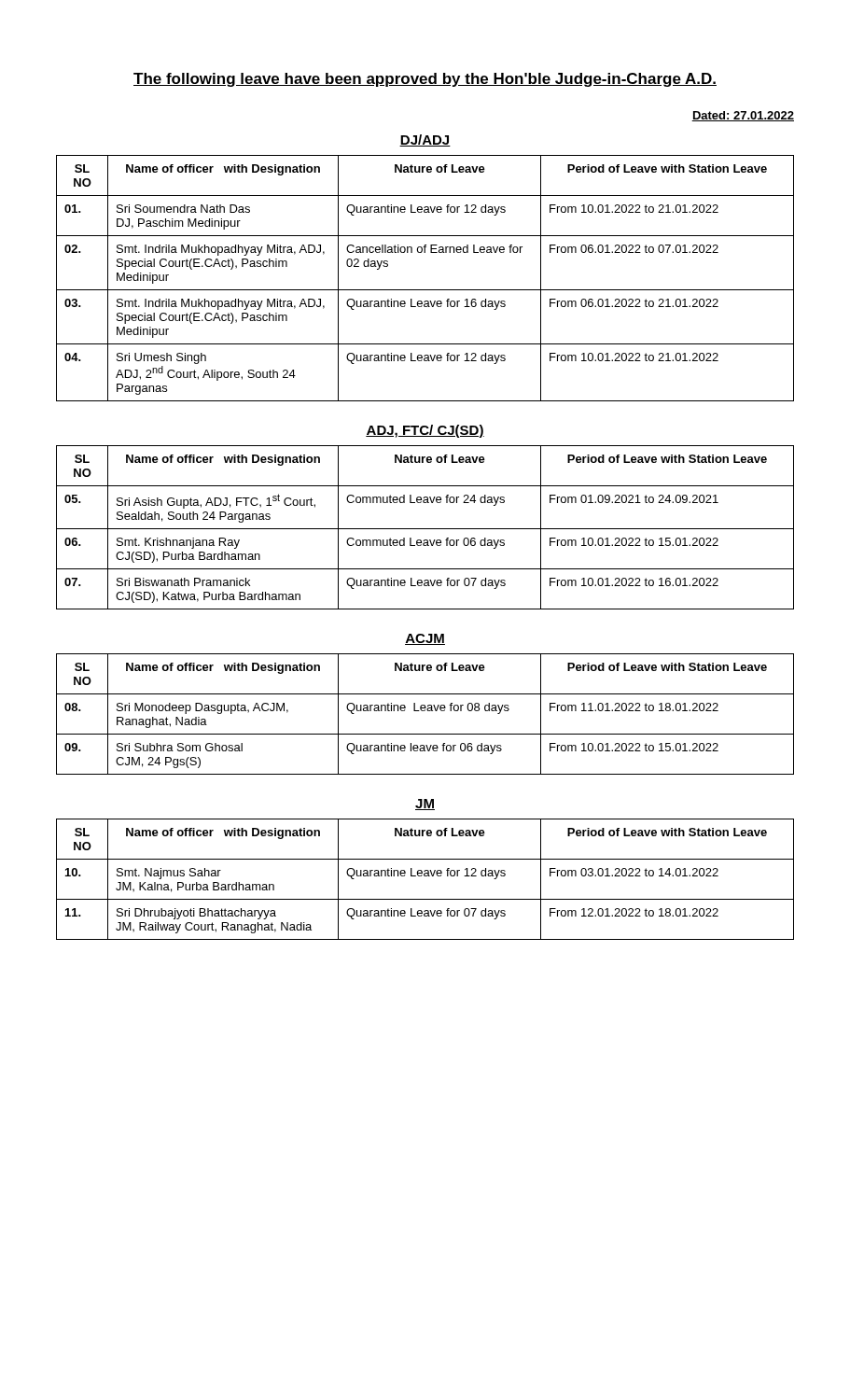Find the title that reads "The following leave have been"
This screenshot has width=850, height=1400.
[x=425, y=79]
